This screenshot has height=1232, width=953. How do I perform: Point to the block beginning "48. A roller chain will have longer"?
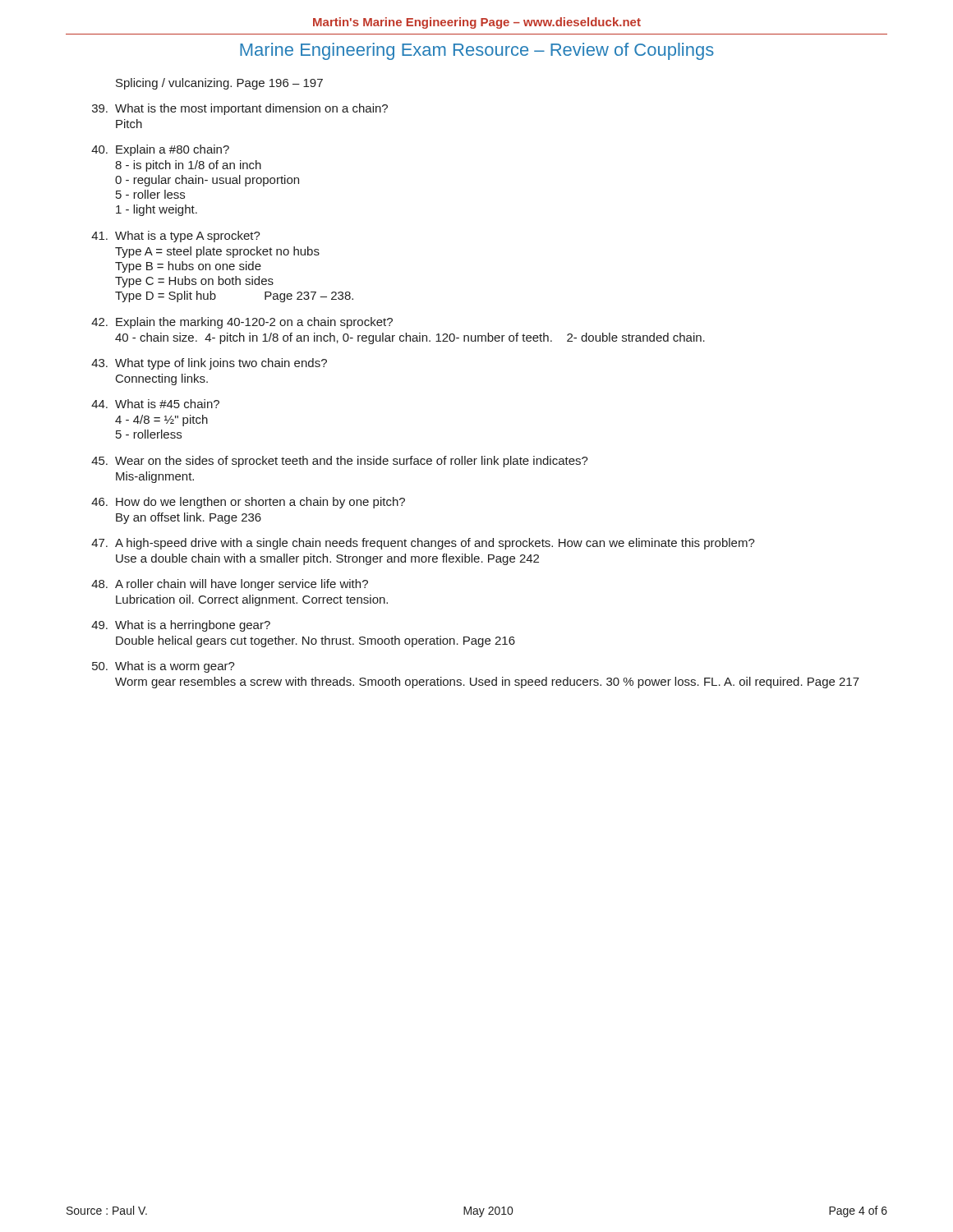coord(230,585)
